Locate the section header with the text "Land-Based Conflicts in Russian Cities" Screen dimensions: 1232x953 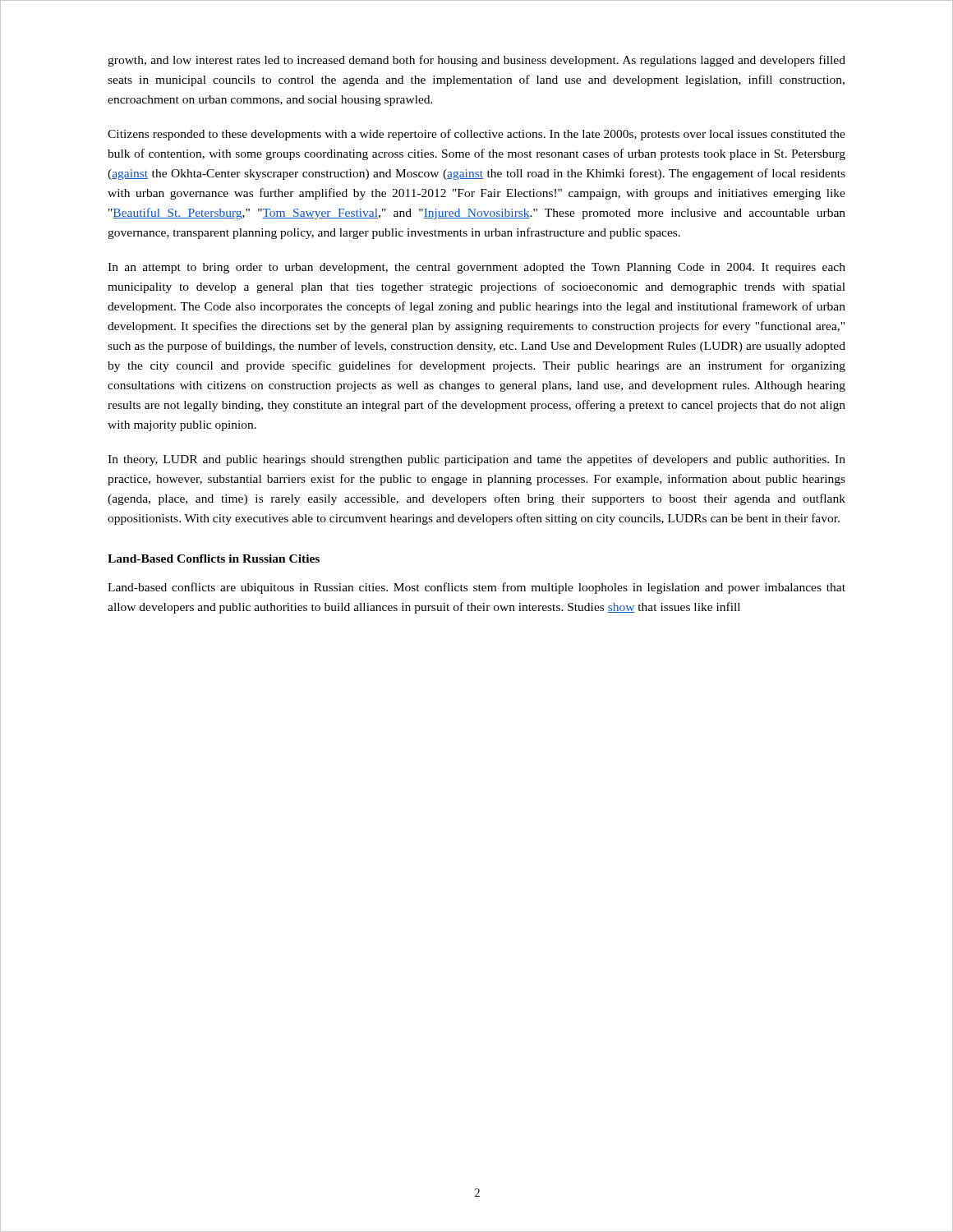click(214, 558)
